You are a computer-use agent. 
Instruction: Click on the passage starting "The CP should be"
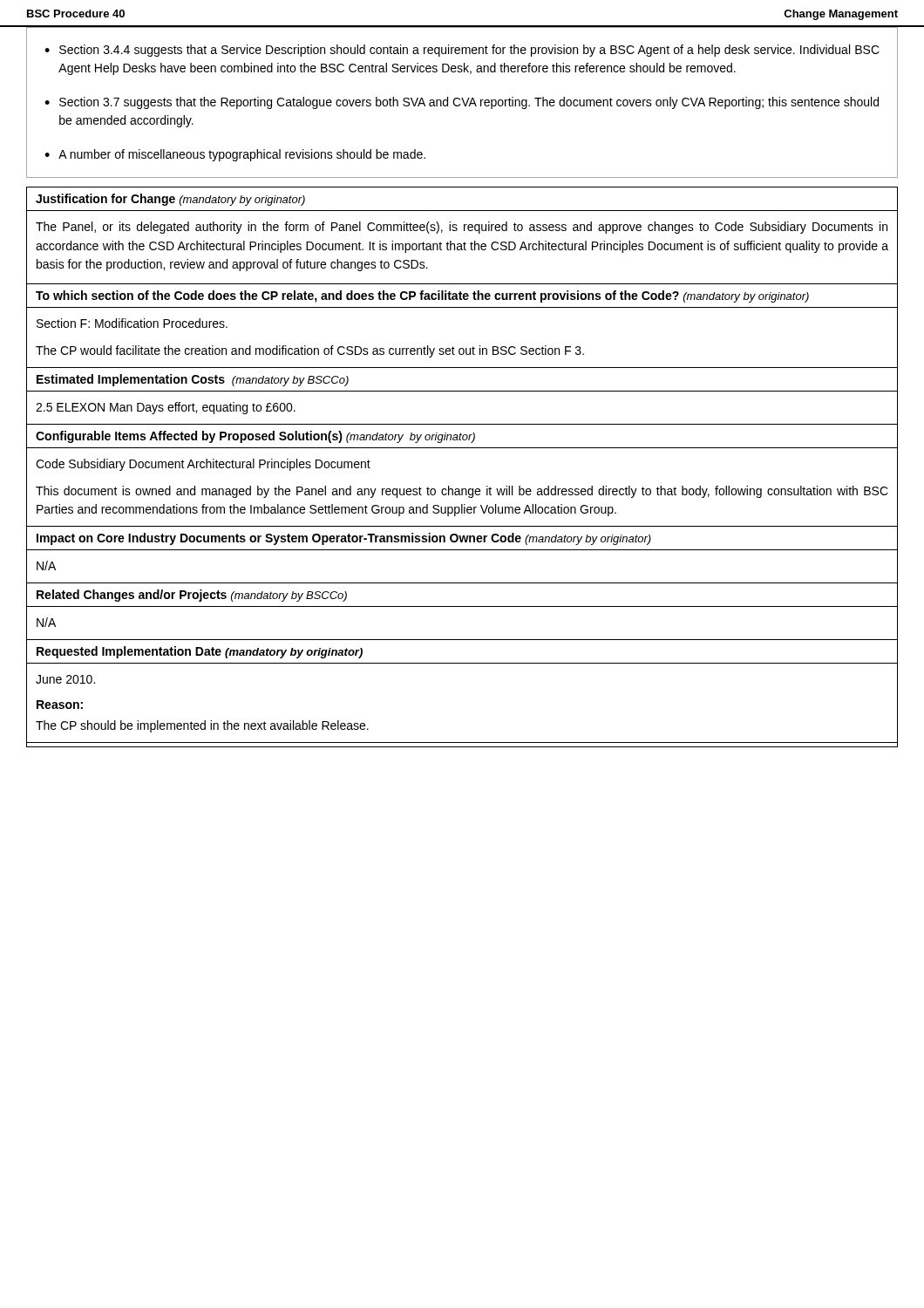(x=203, y=726)
